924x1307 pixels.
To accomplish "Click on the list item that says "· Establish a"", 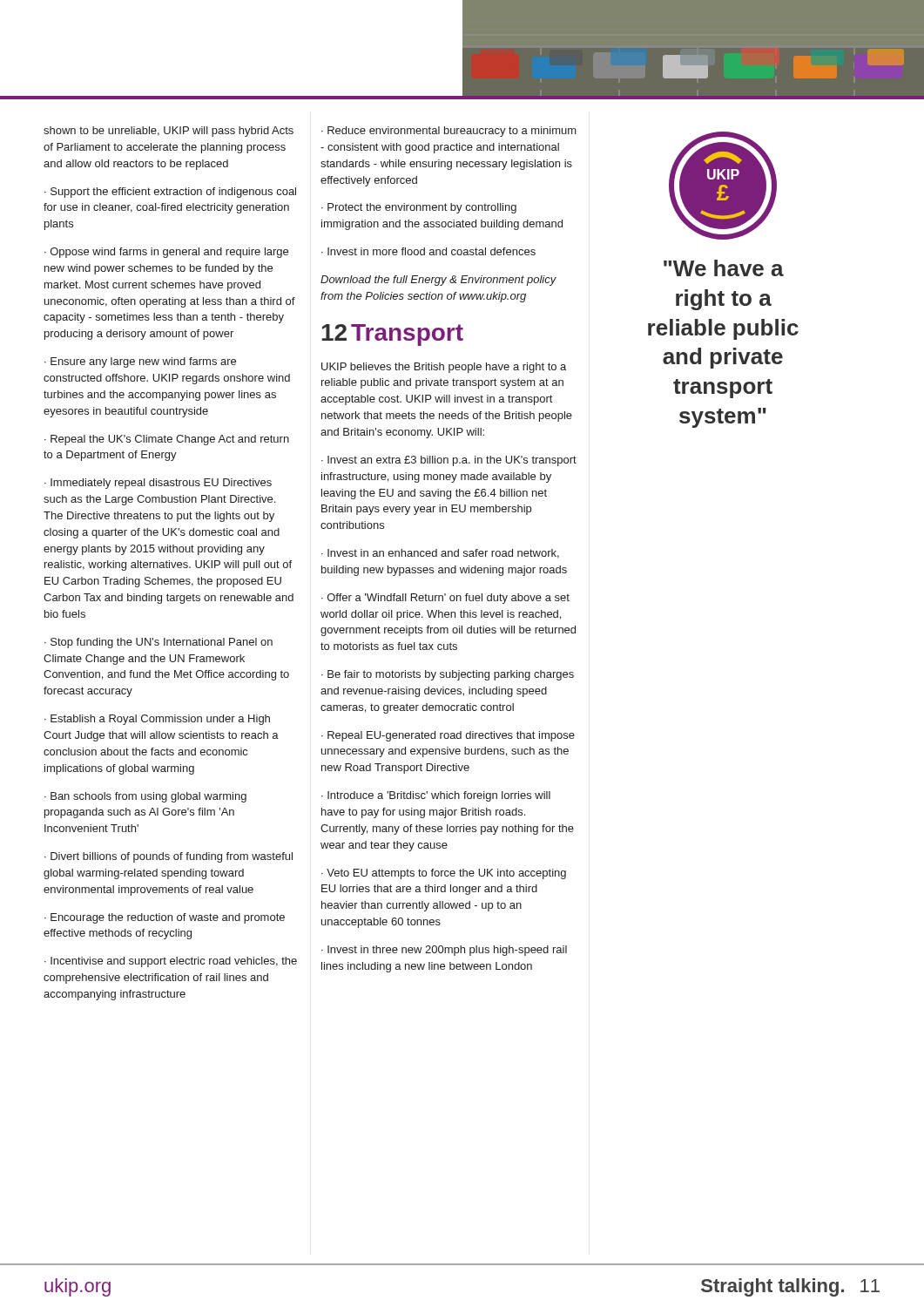I will 171,744.
